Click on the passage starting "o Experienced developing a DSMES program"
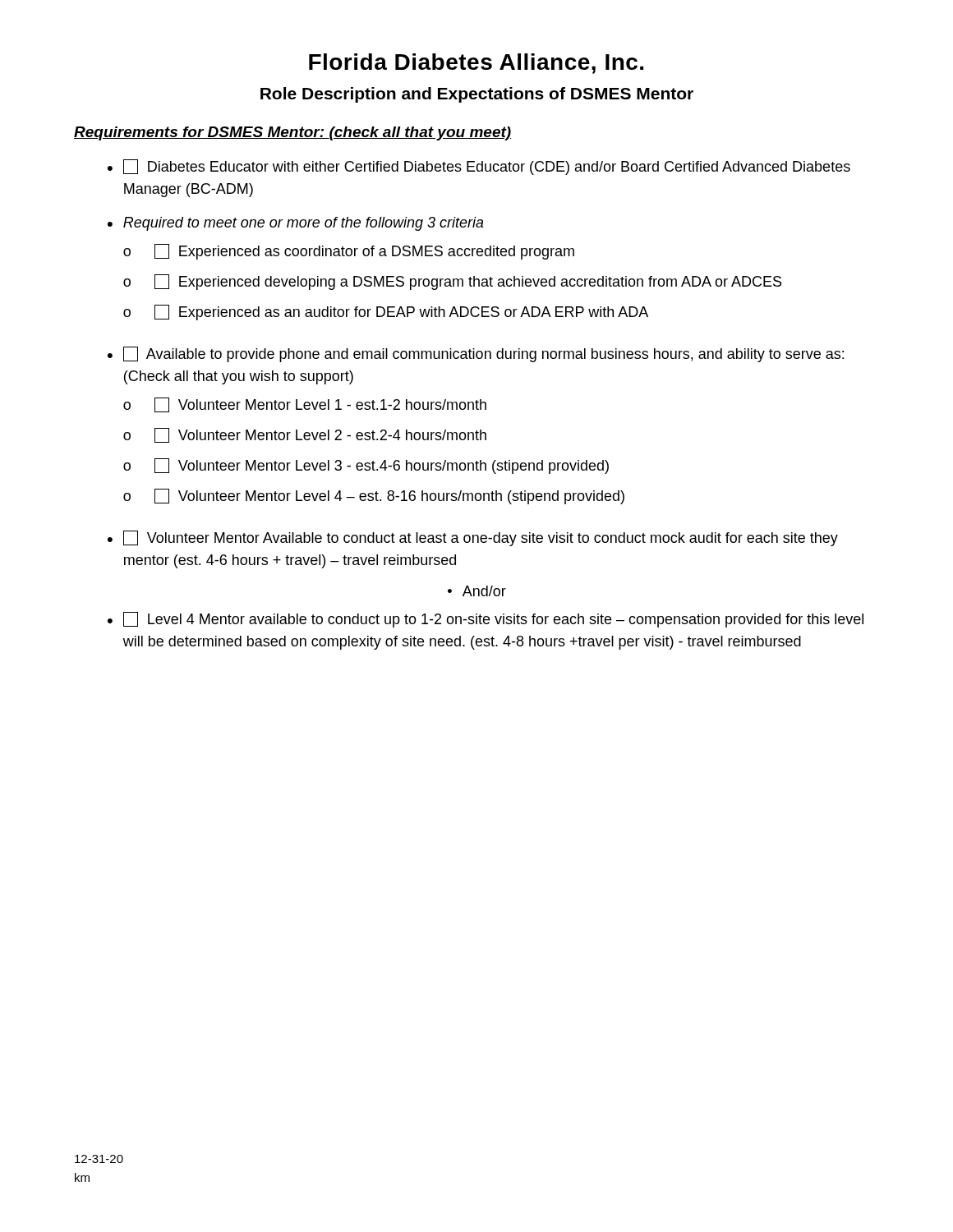This screenshot has height=1232, width=953. point(501,282)
